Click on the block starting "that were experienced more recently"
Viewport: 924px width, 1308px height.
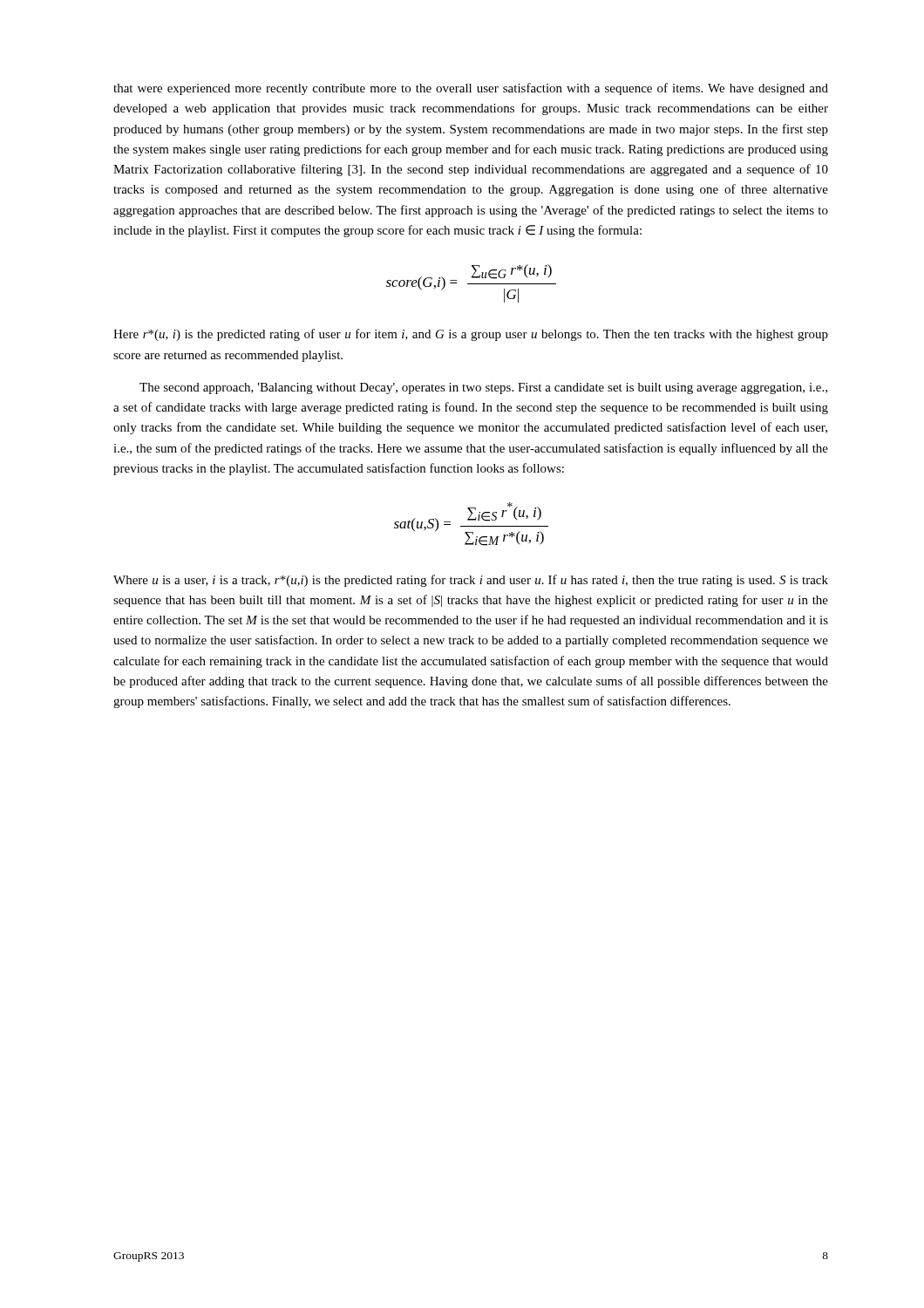click(x=471, y=159)
